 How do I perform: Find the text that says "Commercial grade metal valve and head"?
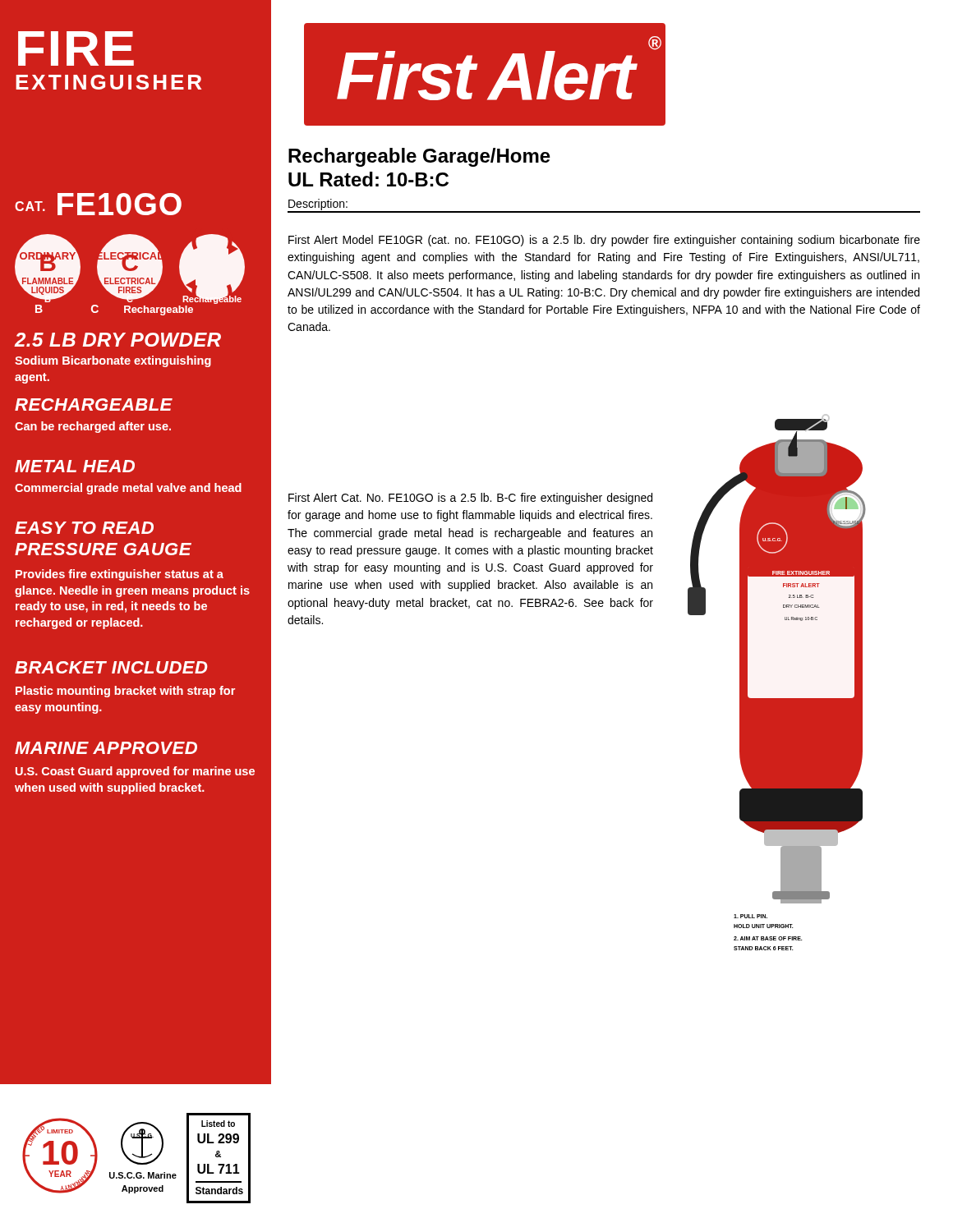[x=137, y=488]
